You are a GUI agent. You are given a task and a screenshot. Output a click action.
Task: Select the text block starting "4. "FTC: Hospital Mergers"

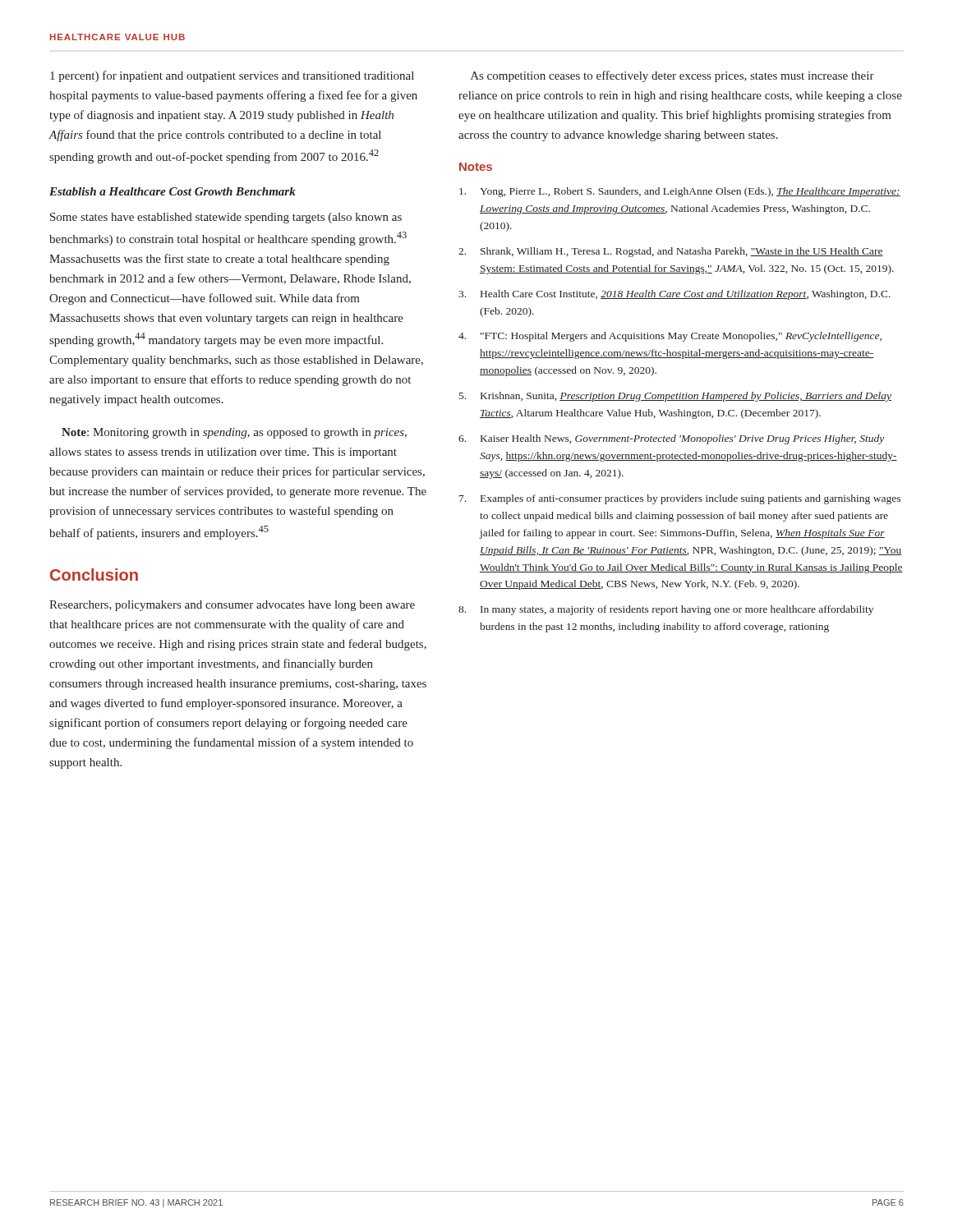681,354
